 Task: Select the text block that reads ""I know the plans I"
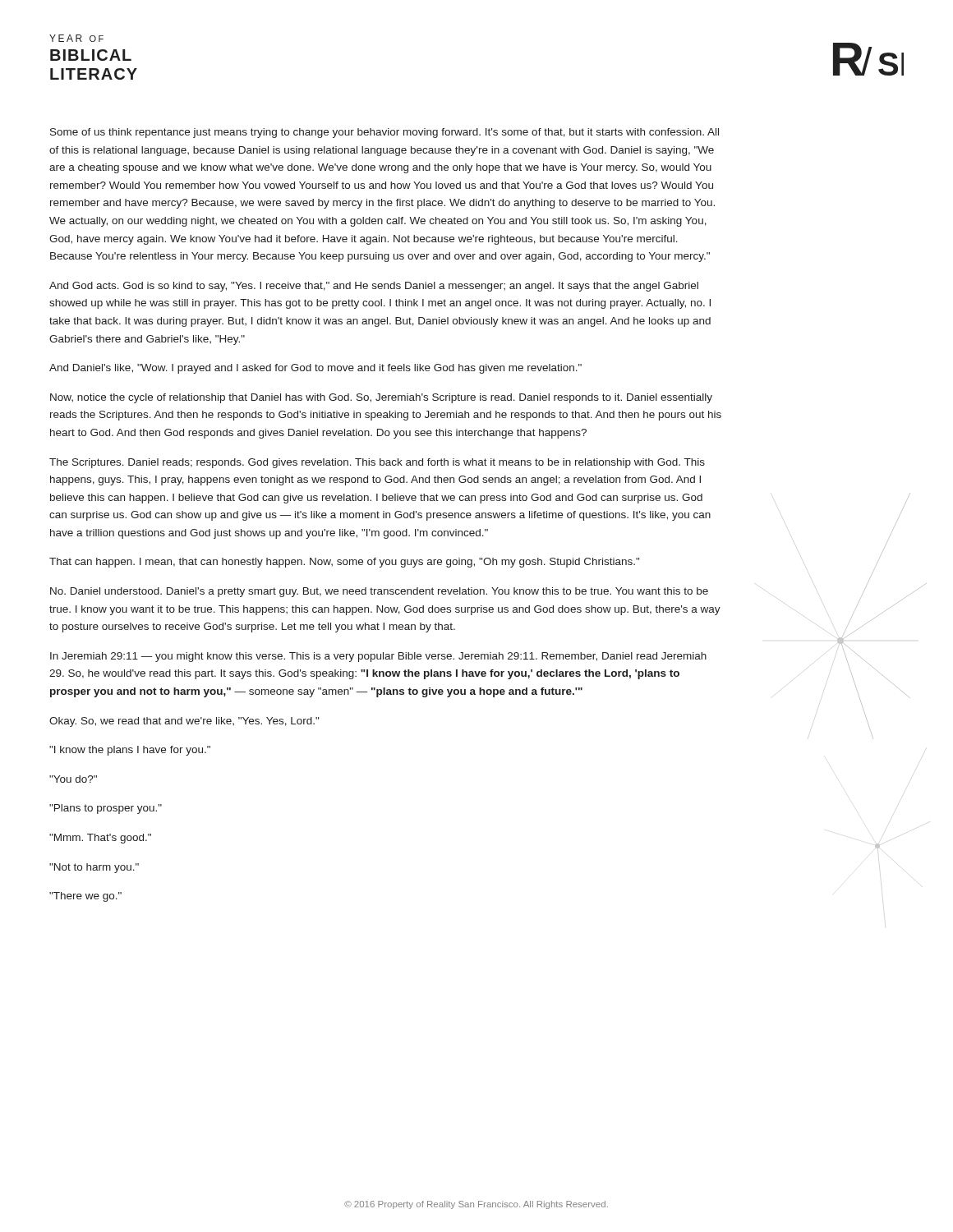(130, 751)
